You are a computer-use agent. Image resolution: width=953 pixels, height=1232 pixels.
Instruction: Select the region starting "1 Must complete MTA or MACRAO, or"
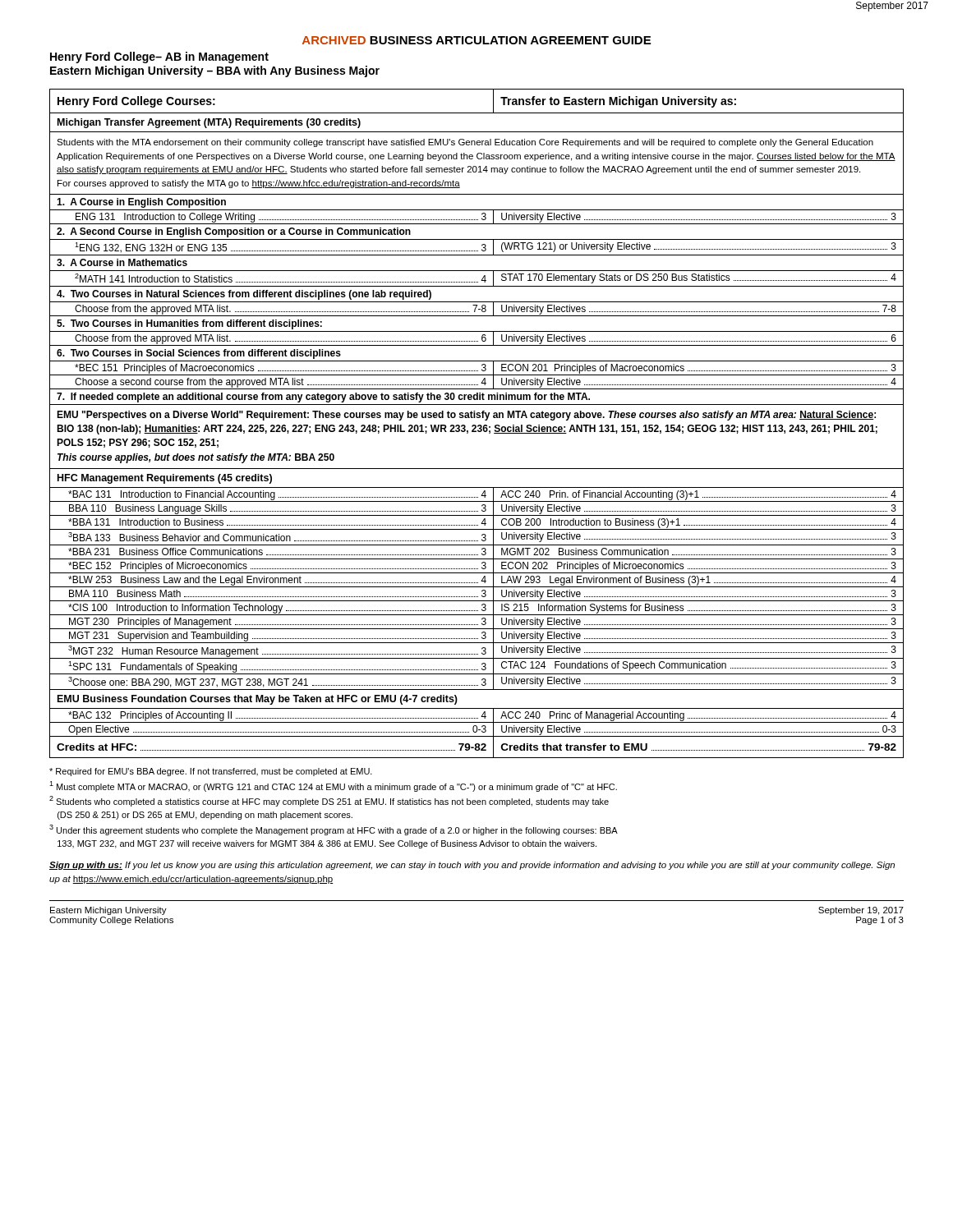333,785
